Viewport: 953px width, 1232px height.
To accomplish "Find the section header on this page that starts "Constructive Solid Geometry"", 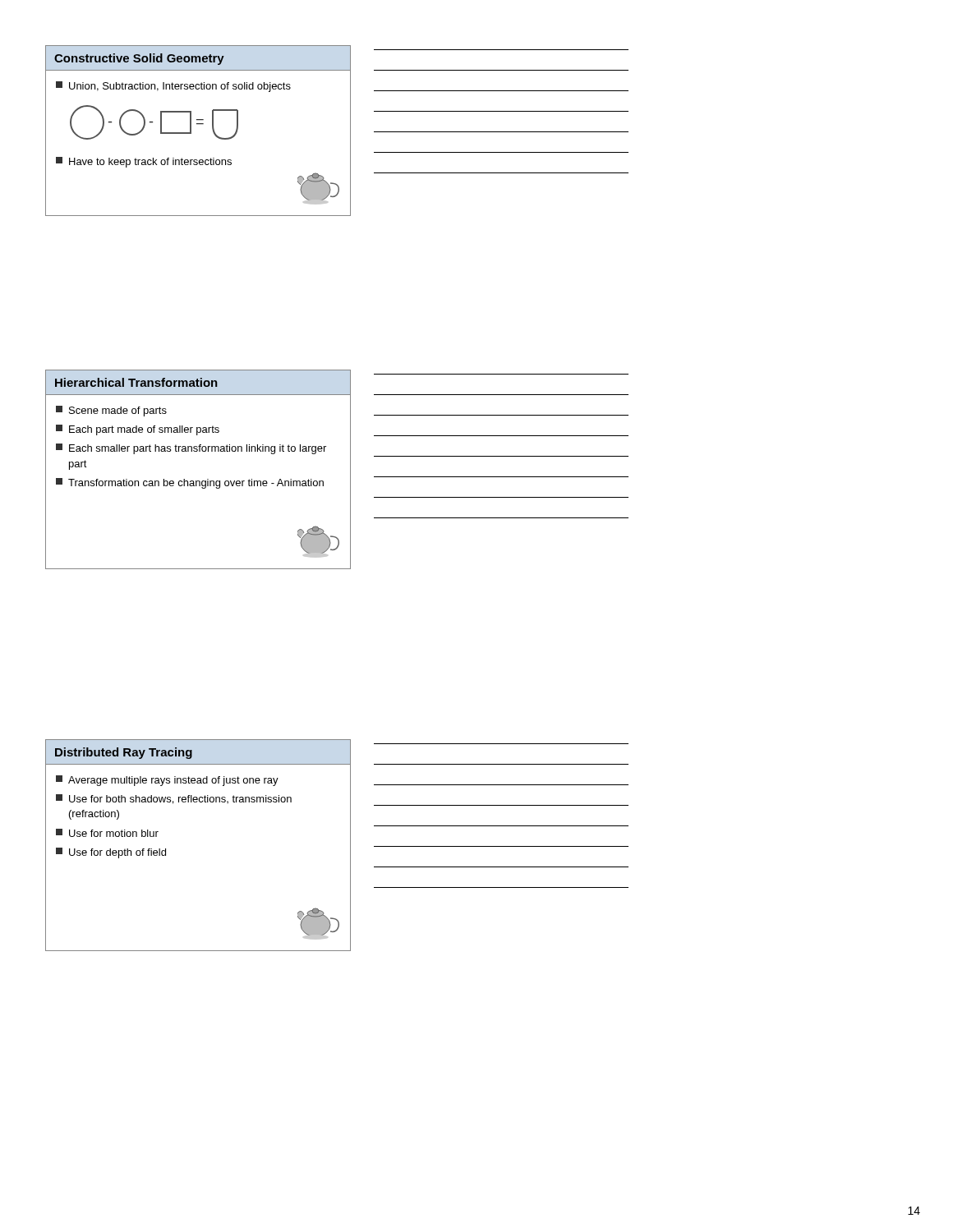I will click(198, 131).
